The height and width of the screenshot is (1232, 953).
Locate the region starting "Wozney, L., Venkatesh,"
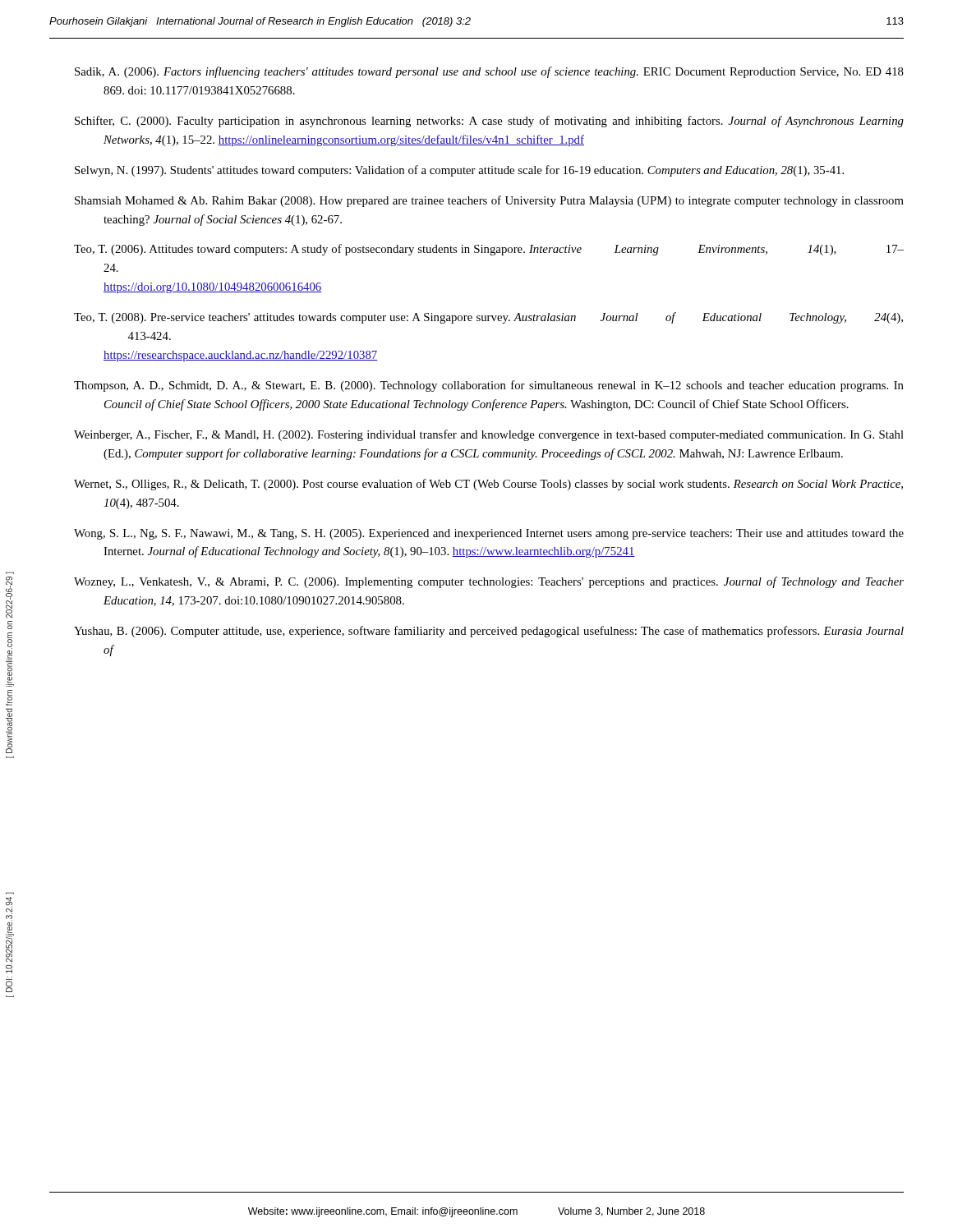[489, 592]
